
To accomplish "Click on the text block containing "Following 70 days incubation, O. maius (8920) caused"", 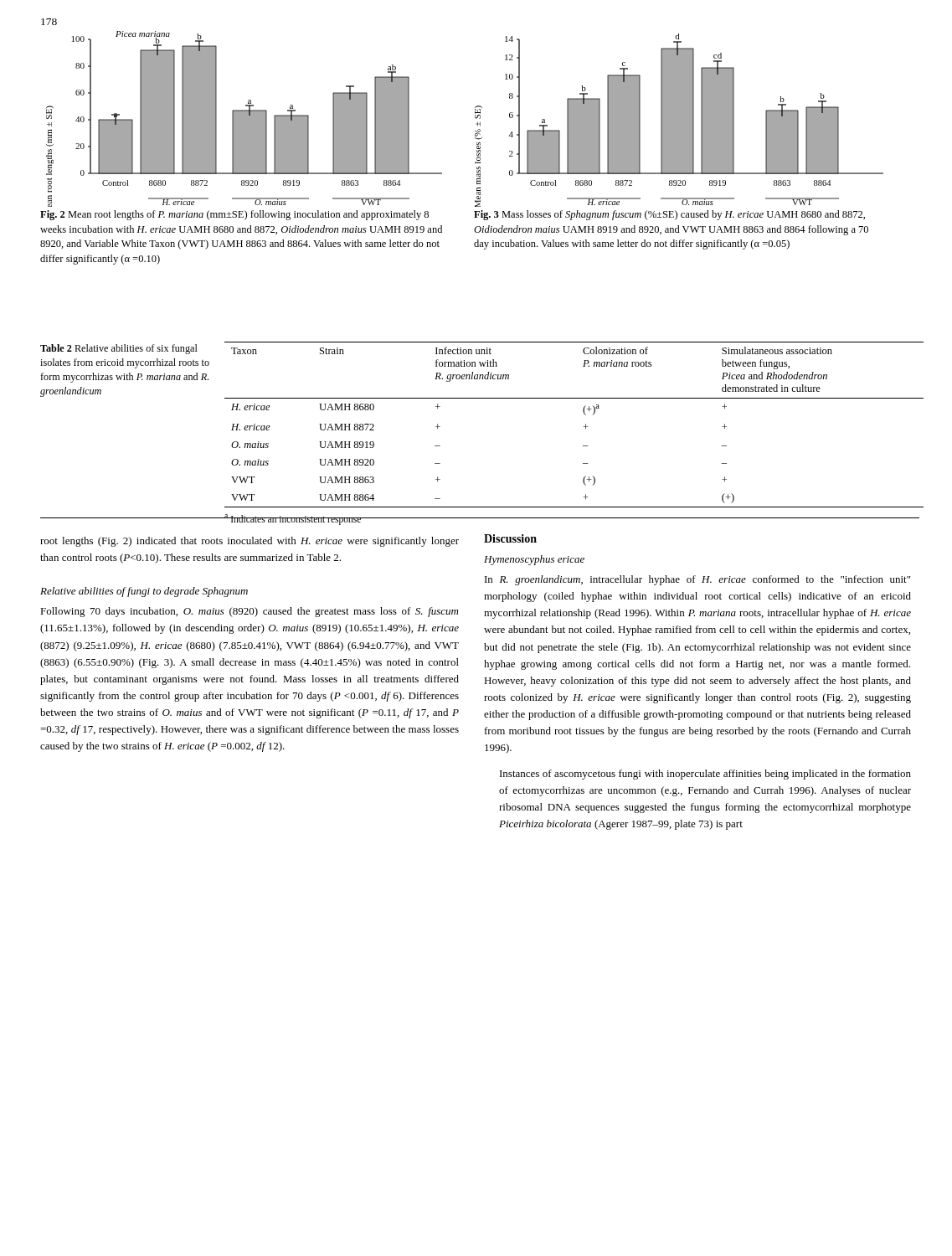I will (250, 678).
